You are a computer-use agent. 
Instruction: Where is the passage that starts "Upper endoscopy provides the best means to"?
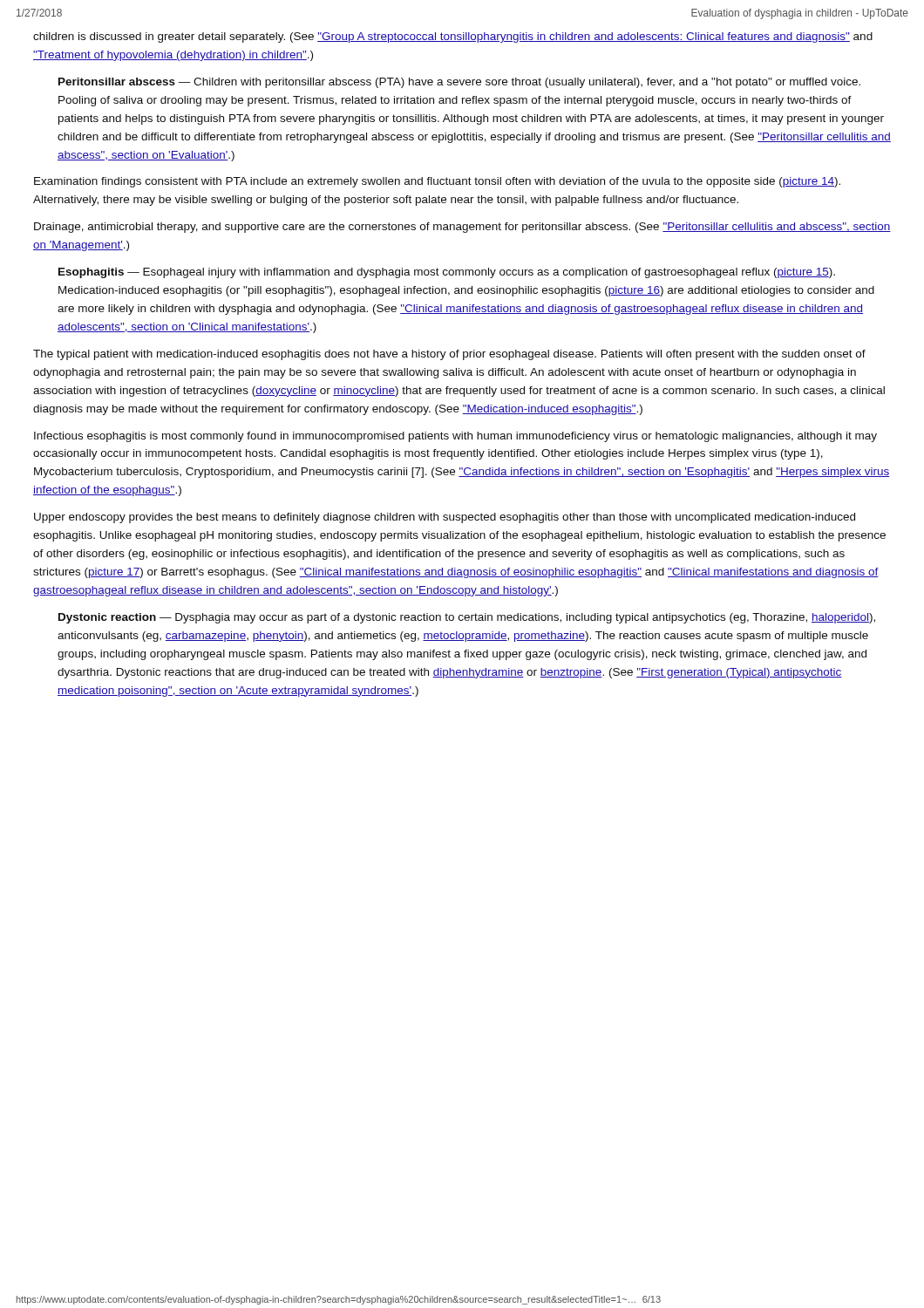point(462,554)
